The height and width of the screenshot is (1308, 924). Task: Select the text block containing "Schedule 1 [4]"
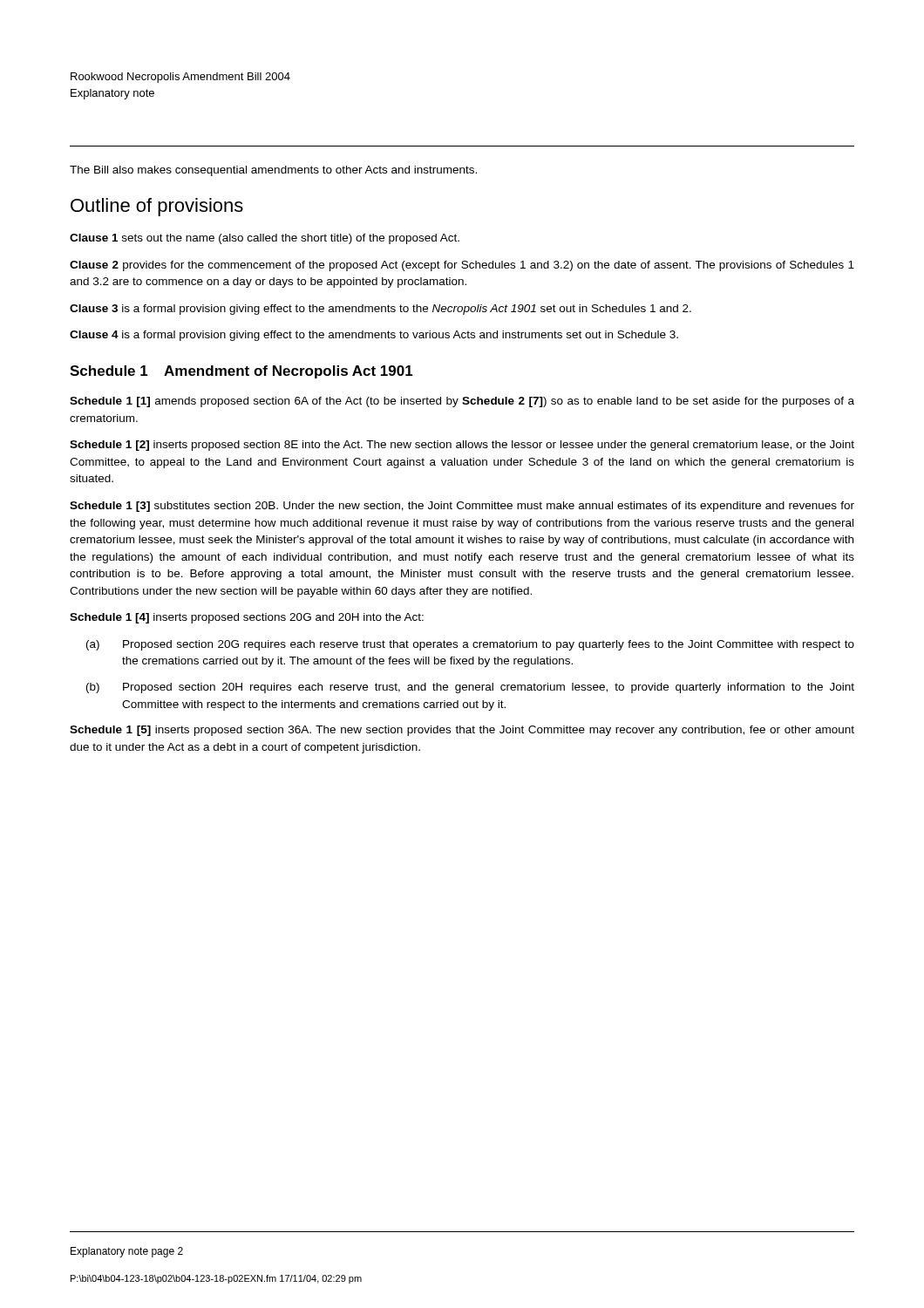247,617
